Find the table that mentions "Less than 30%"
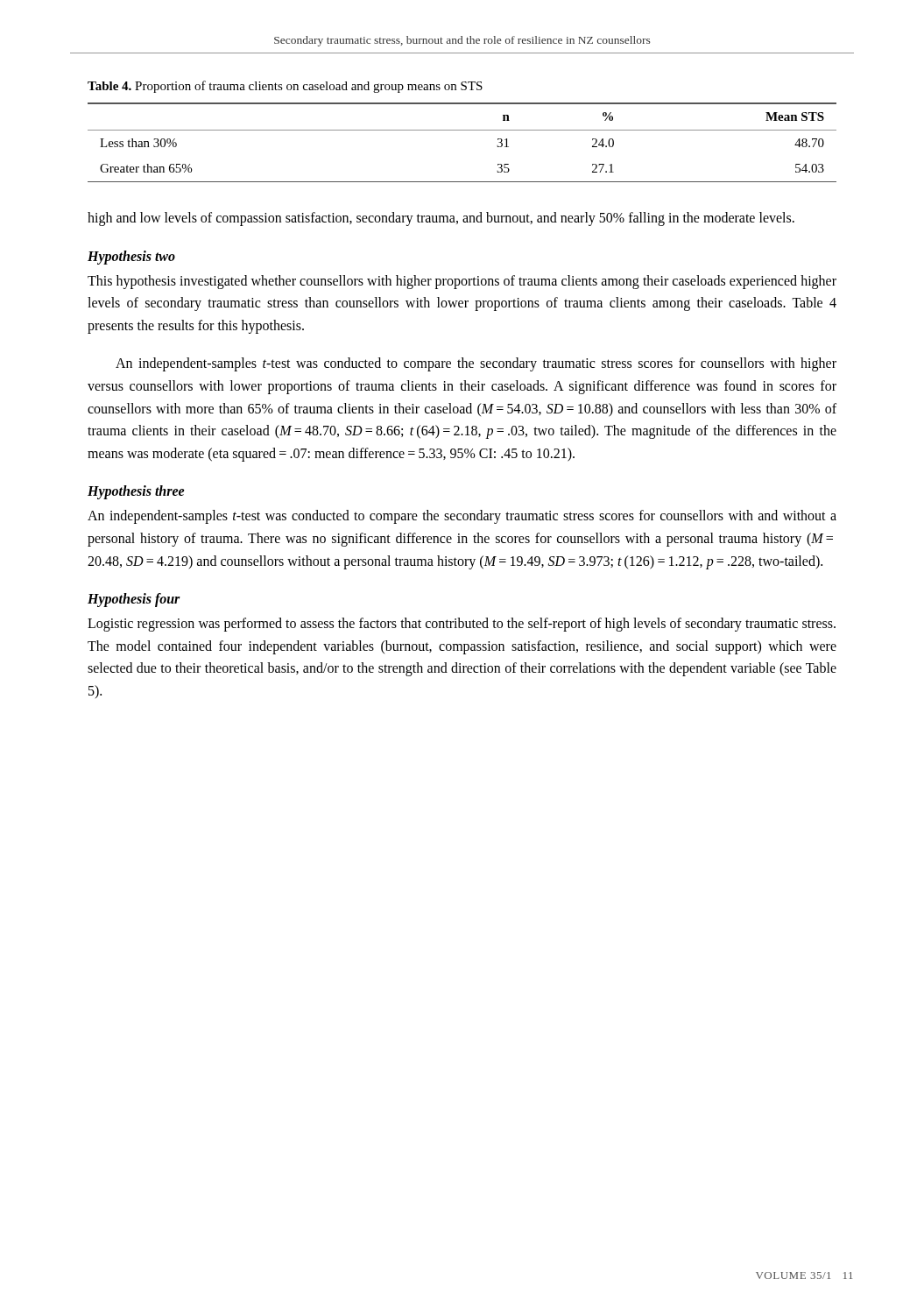Image resolution: width=924 pixels, height=1314 pixels. (462, 142)
